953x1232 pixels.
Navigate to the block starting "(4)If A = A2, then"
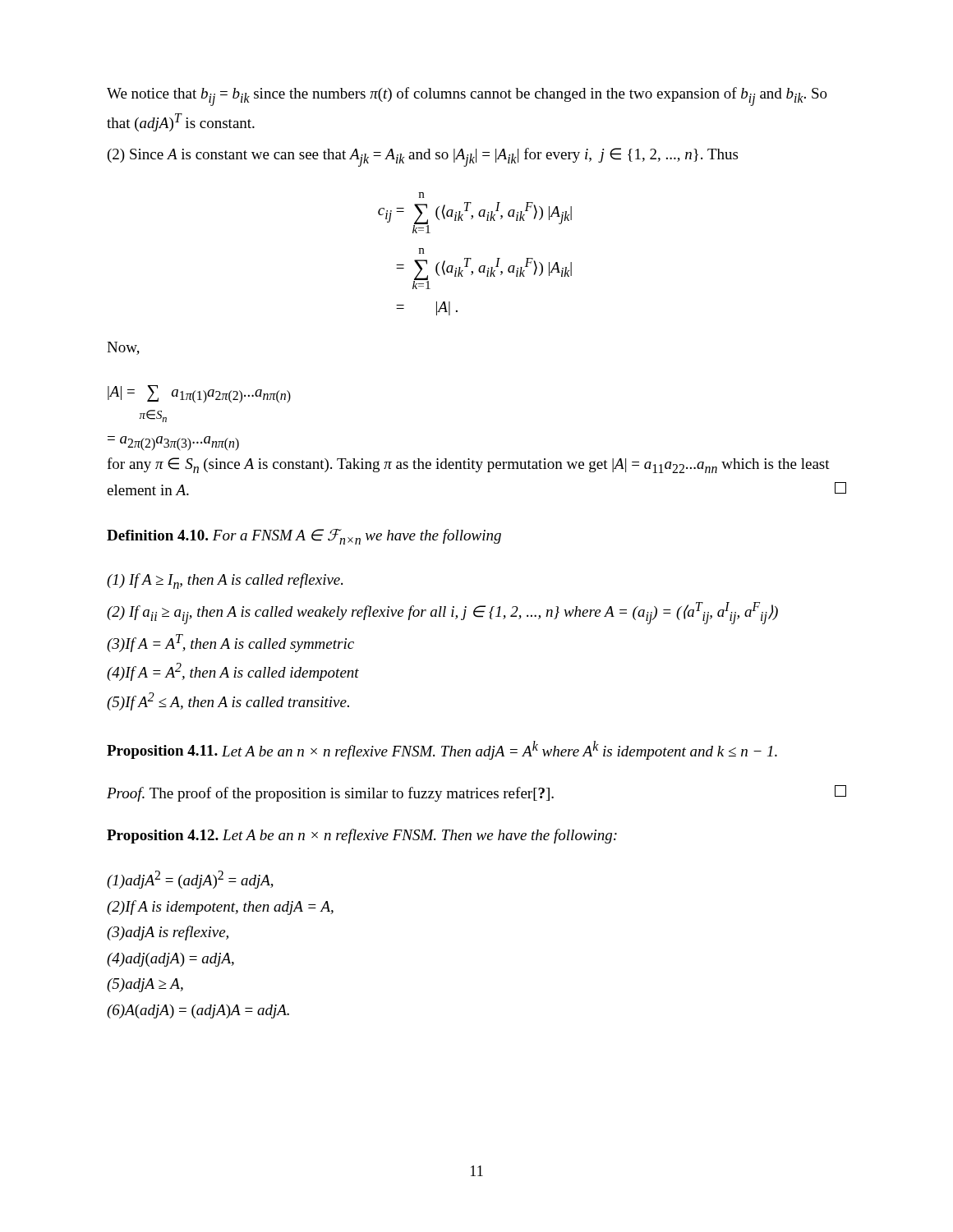tap(233, 671)
